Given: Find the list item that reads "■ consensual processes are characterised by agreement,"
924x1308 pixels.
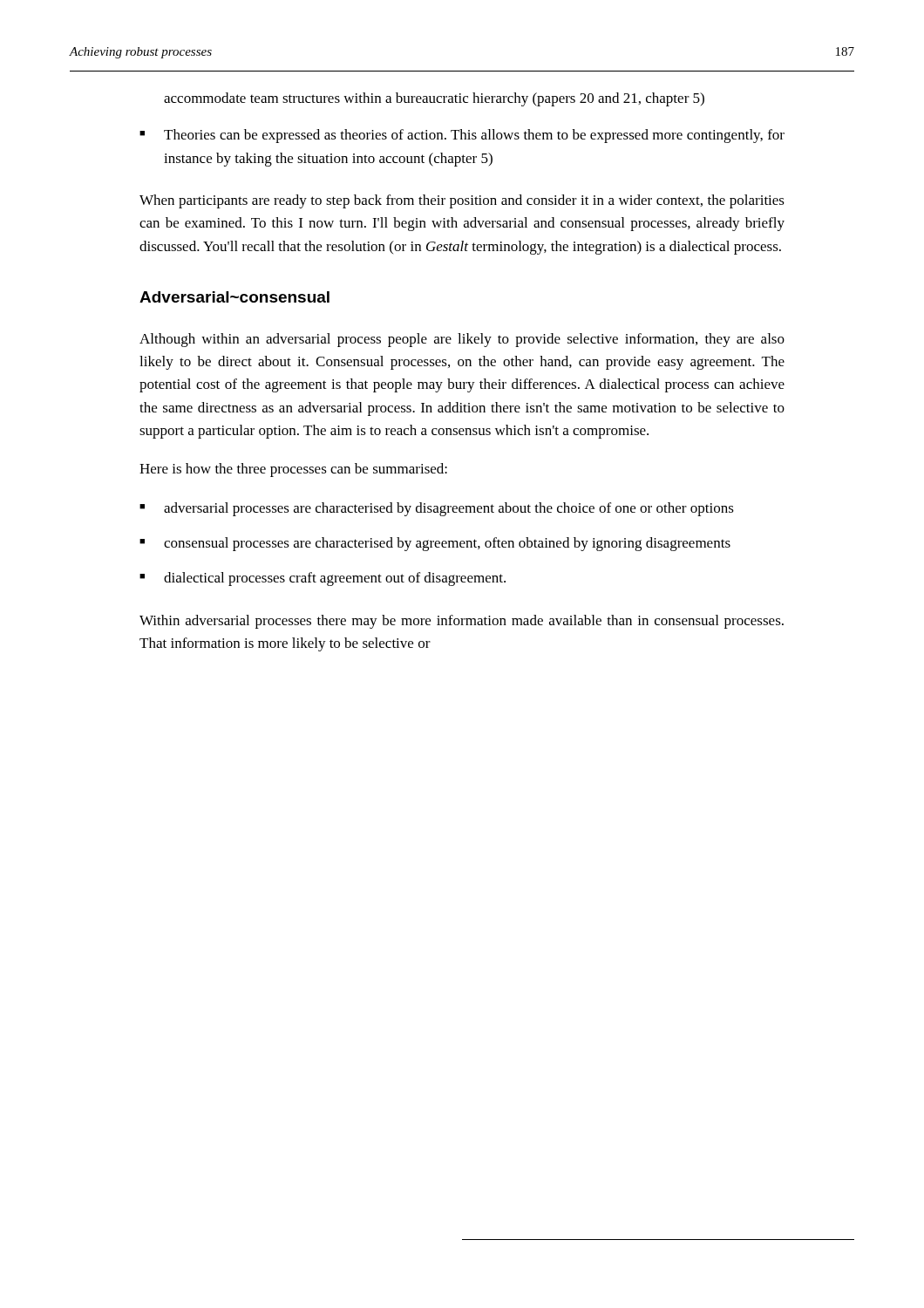Looking at the screenshot, I should [x=462, y=543].
